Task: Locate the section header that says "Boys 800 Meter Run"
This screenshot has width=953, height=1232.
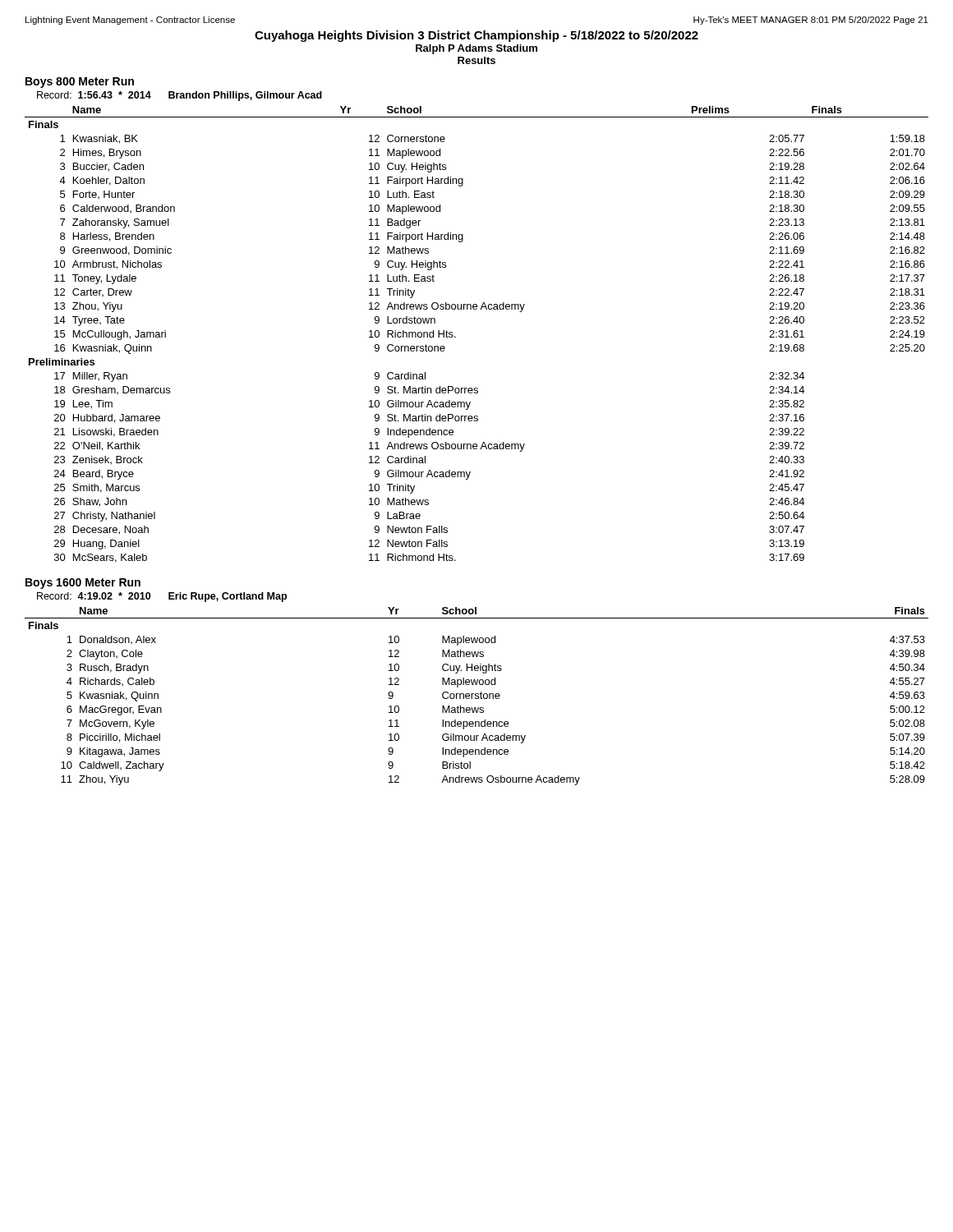Action: tap(80, 81)
